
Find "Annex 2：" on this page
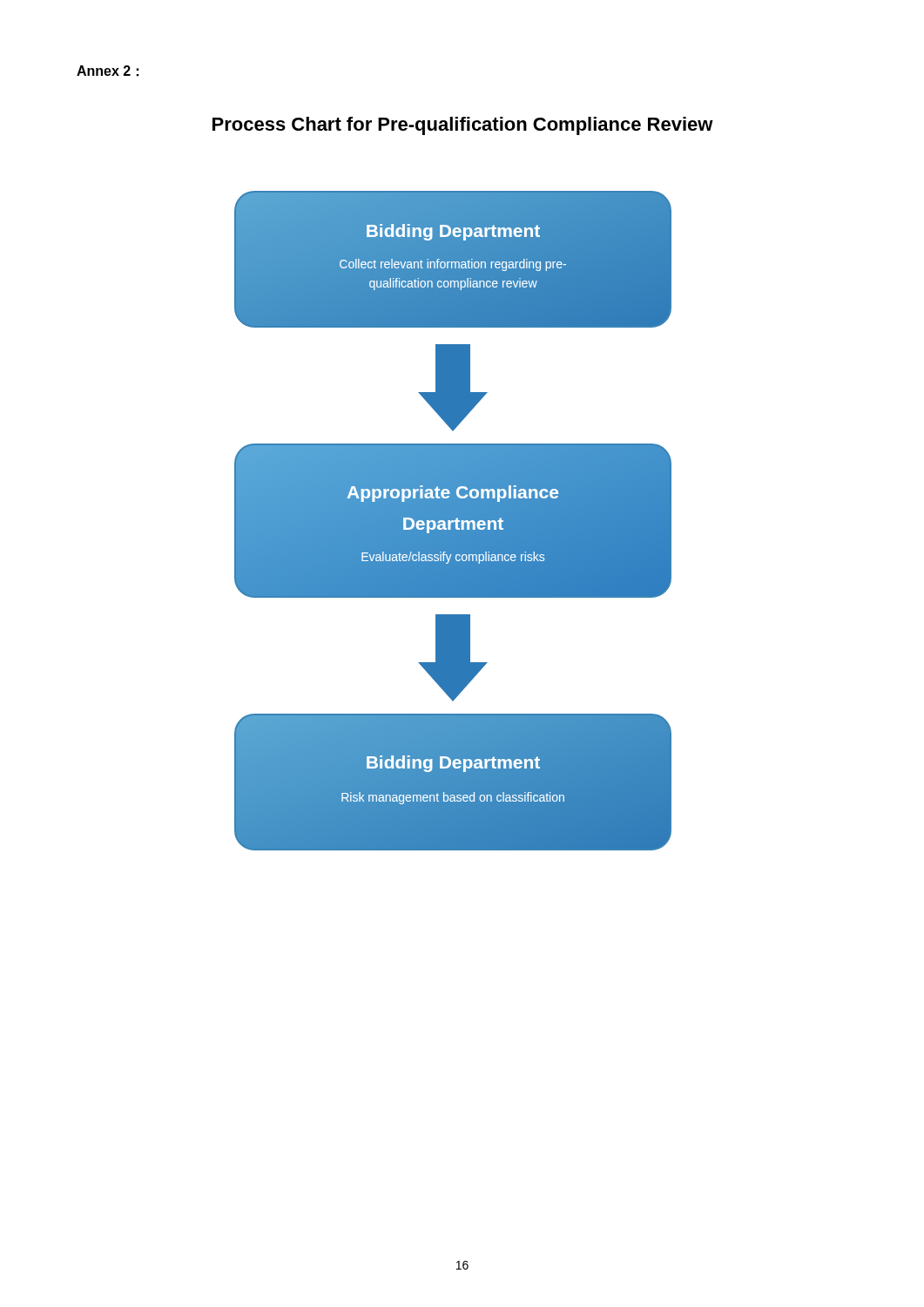(x=111, y=71)
